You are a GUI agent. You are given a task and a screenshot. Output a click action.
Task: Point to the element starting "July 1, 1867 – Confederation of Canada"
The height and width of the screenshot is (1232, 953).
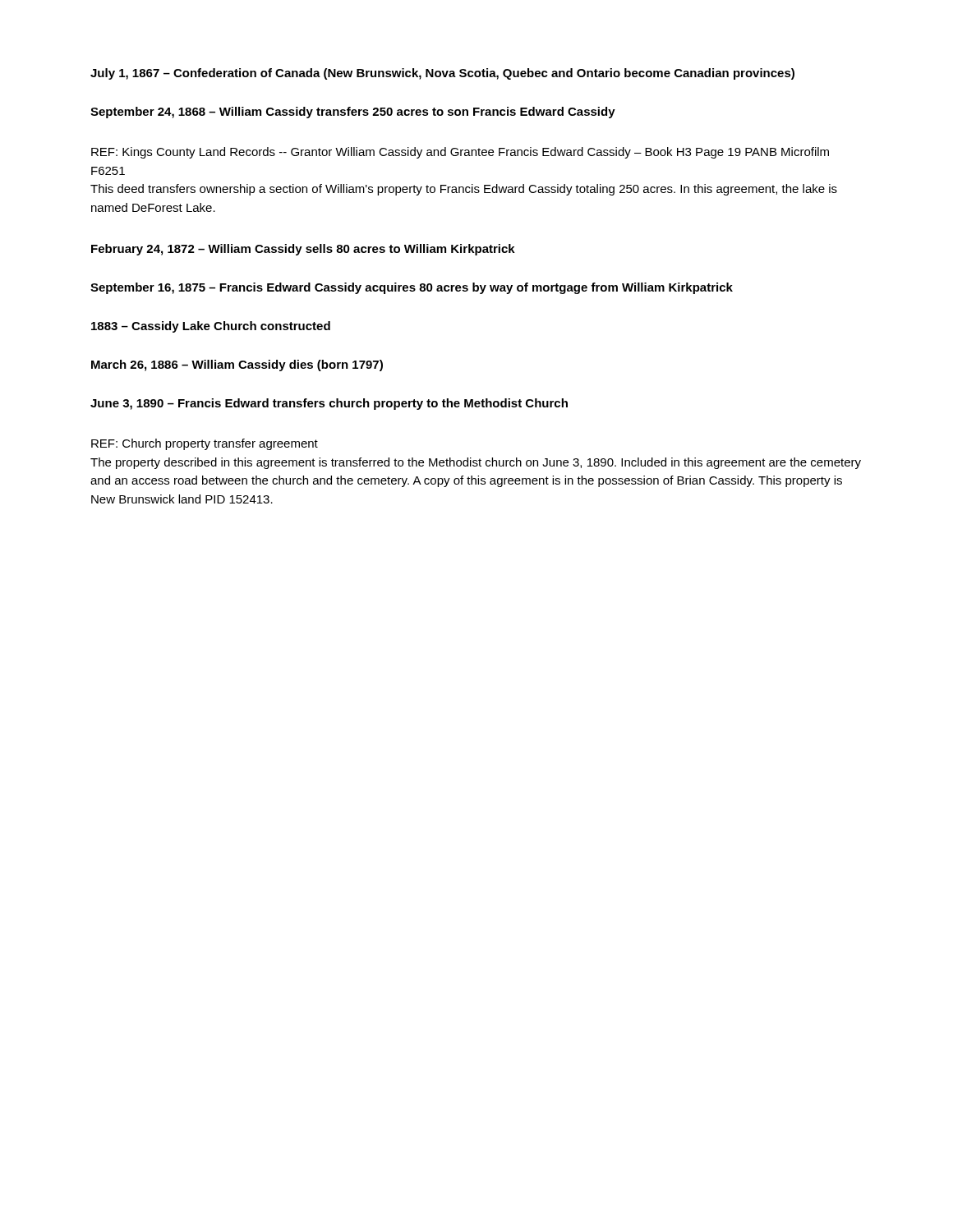tap(476, 73)
